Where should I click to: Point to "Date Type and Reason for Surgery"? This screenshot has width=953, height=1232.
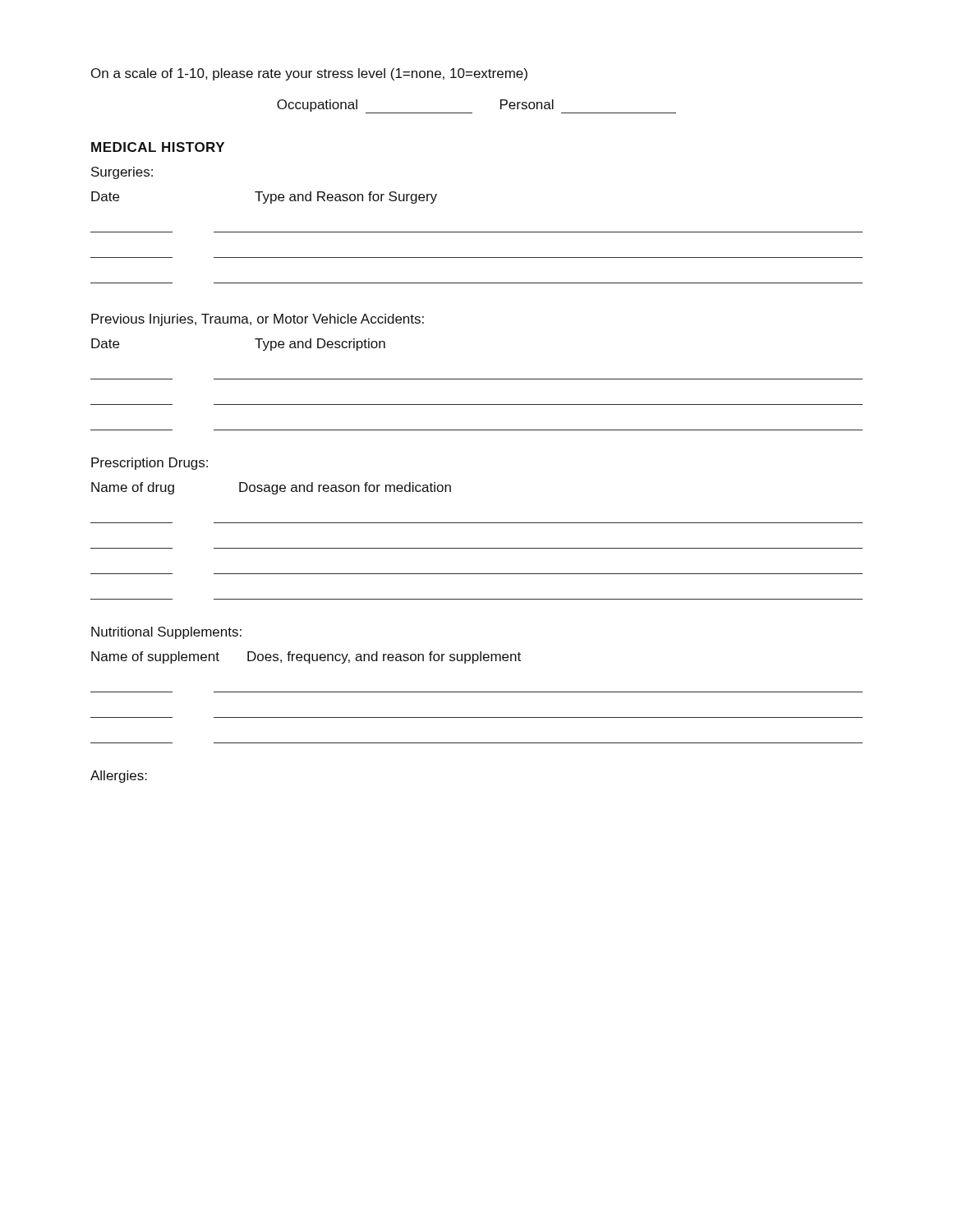pos(476,236)
